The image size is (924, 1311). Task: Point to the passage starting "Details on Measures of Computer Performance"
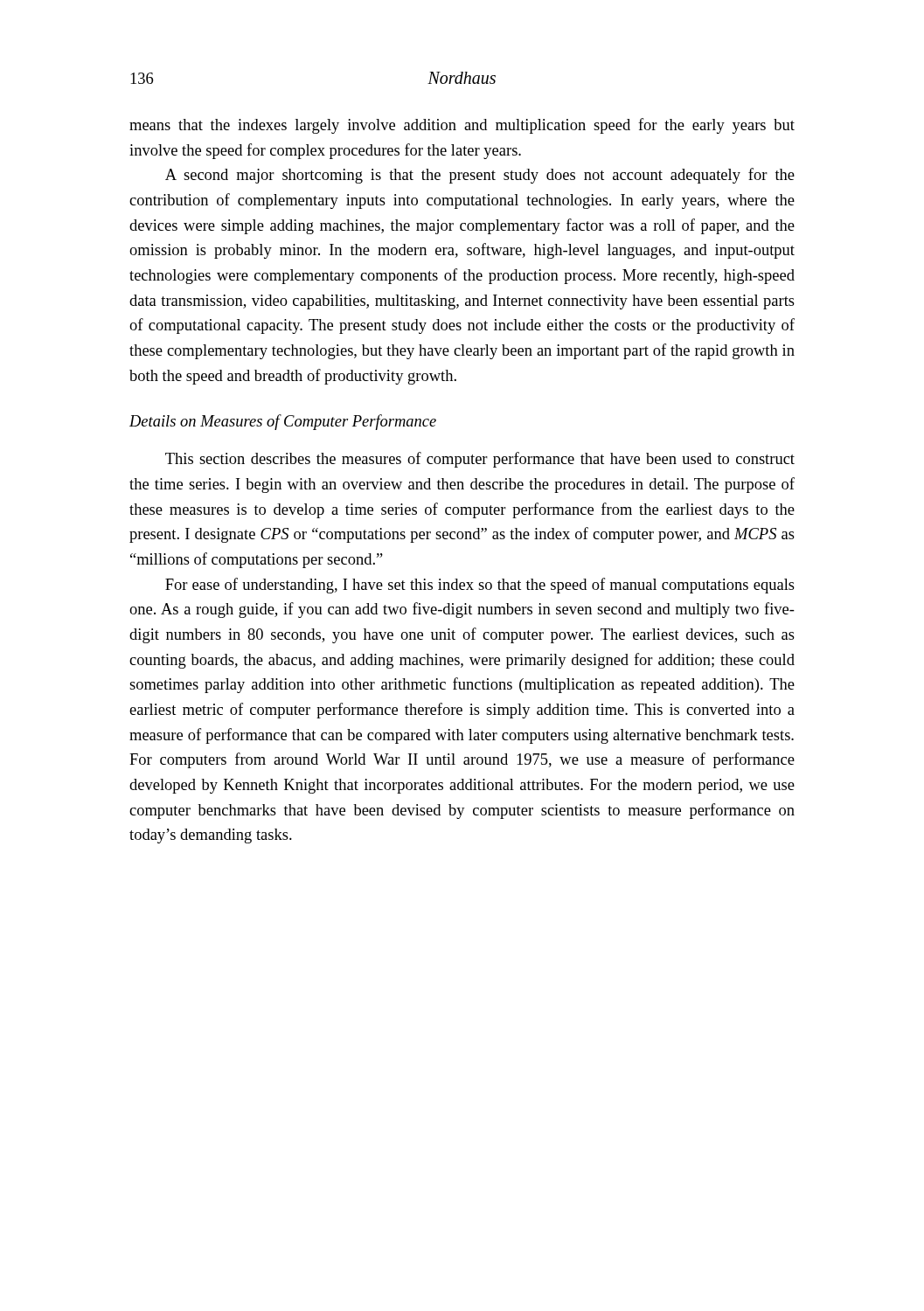(x=283, y=422)
